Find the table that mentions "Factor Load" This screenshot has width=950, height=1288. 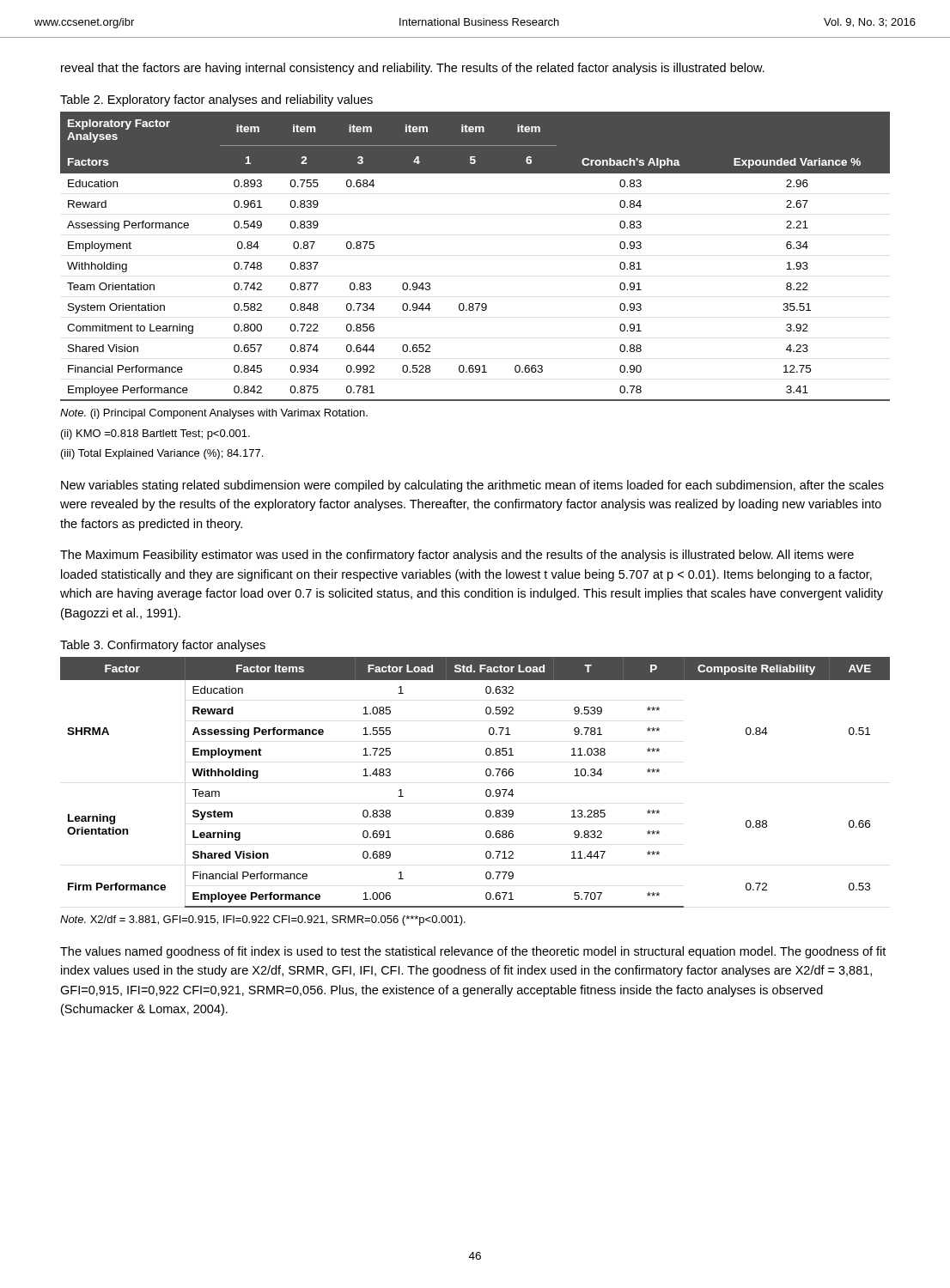[x=475, y=782]
